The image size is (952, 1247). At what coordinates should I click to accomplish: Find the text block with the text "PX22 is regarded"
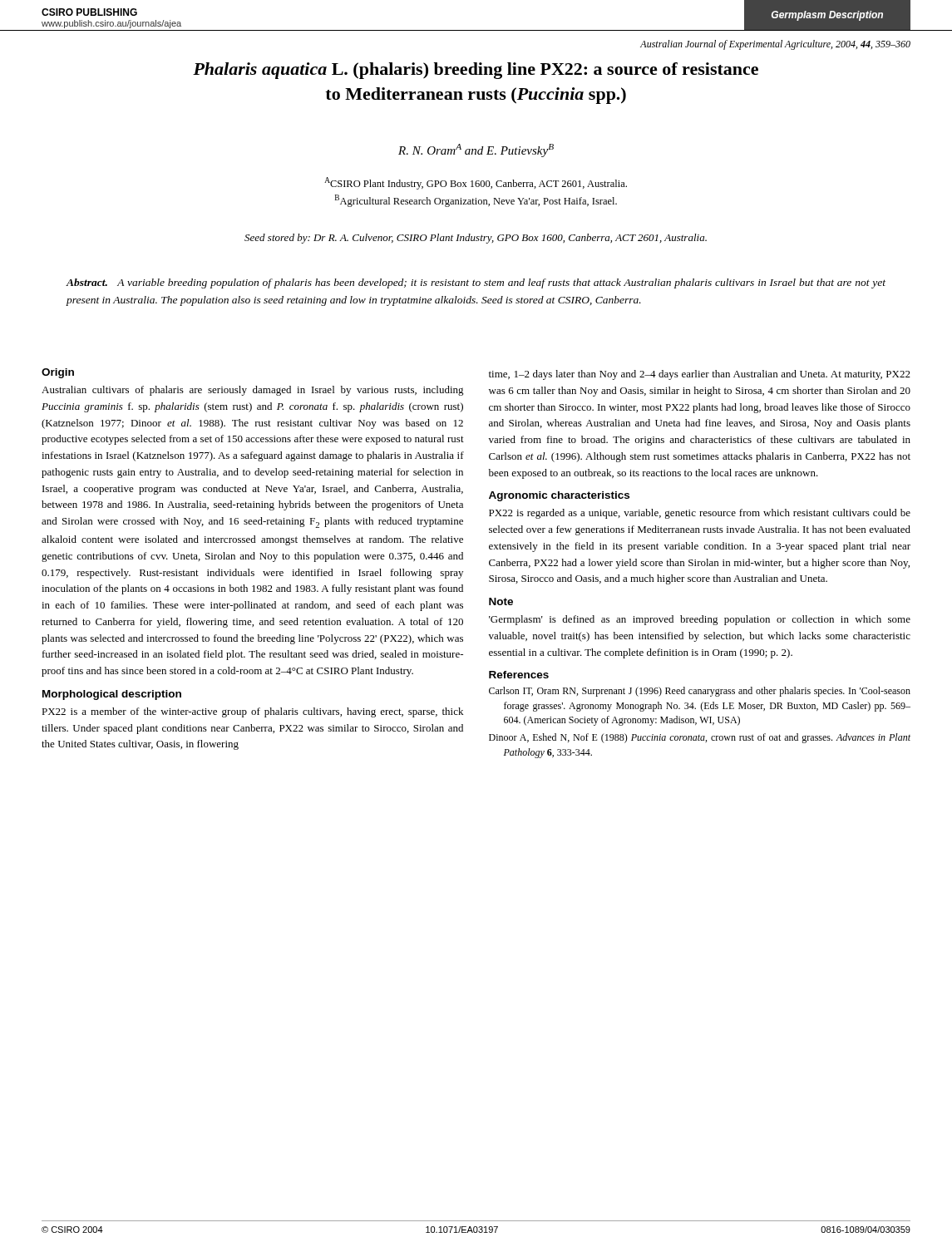(x=699, y=546)
